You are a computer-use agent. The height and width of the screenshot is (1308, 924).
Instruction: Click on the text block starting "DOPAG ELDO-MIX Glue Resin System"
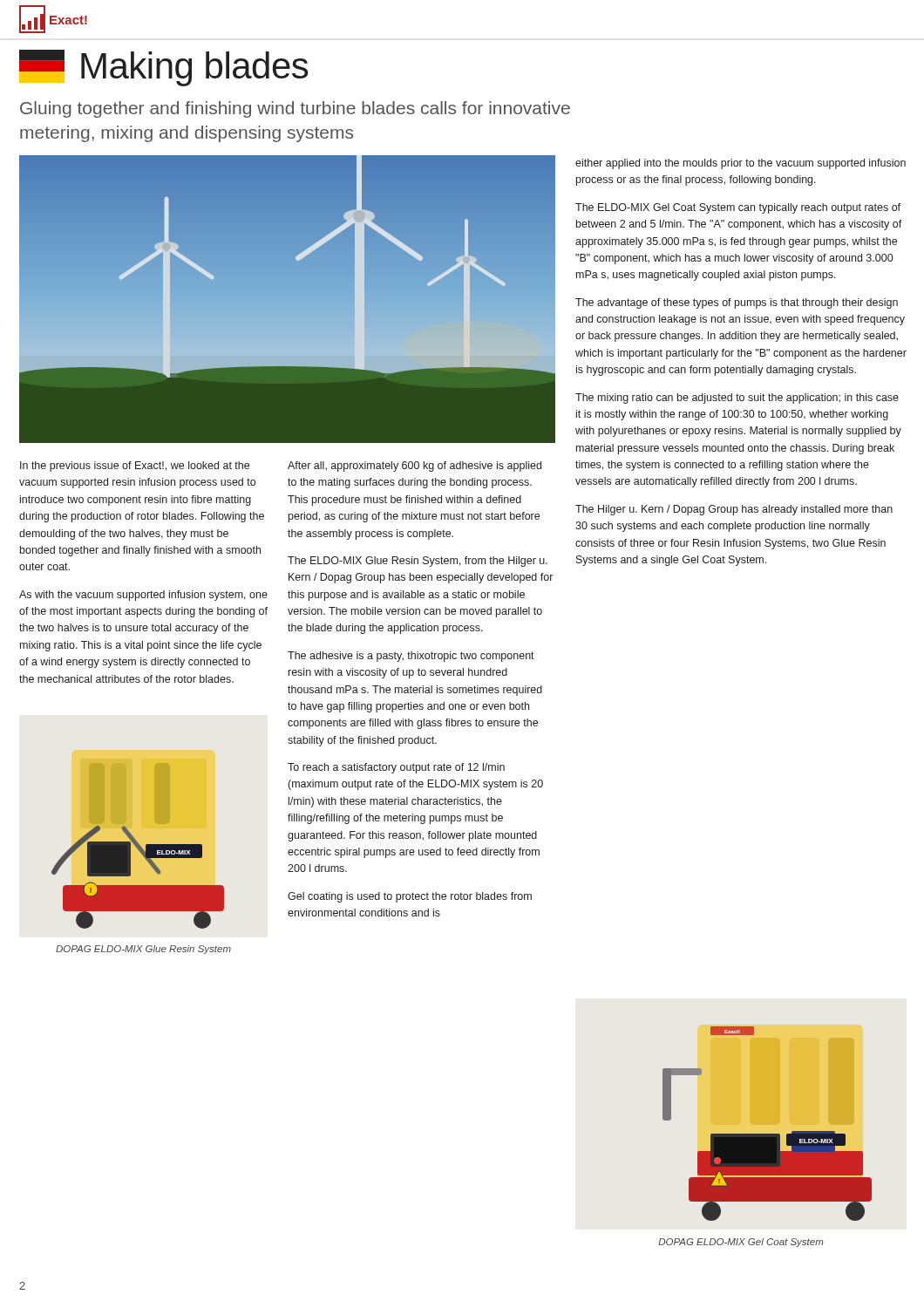pos(143,949)
